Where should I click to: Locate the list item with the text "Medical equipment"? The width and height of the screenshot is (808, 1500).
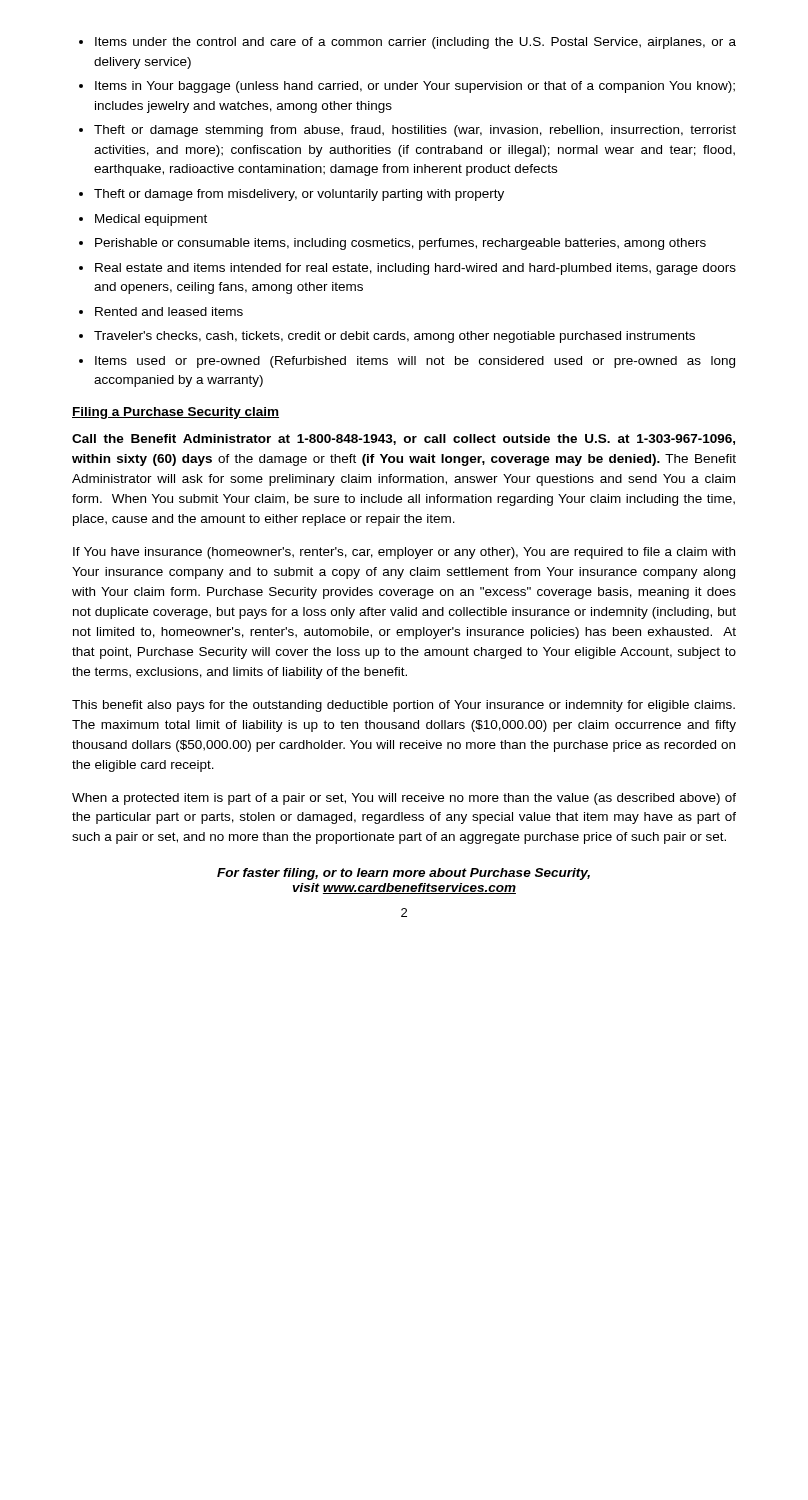click(x=151, y=218)
